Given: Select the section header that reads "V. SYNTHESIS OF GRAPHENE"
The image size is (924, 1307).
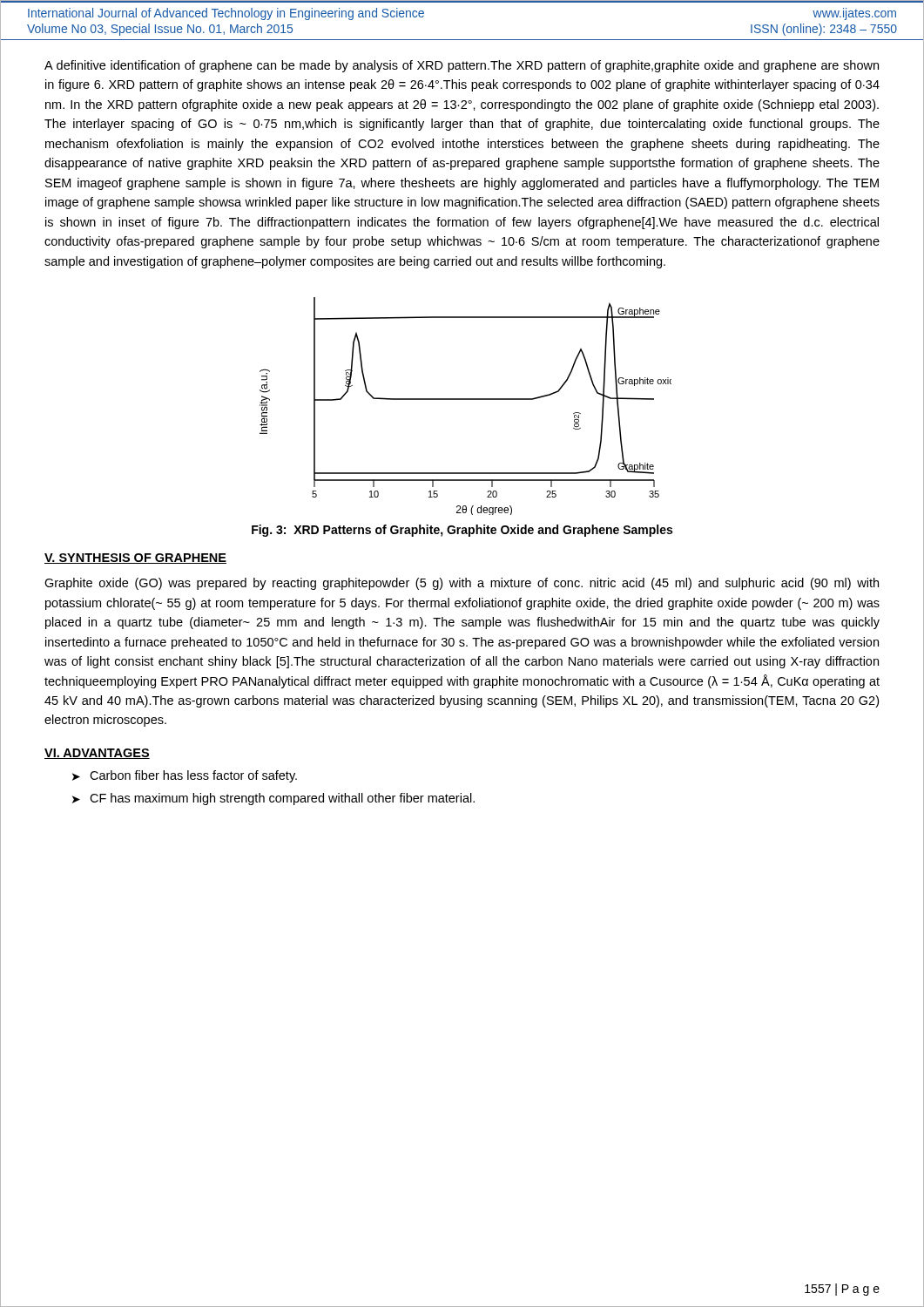Looking at the screenshot, I should pyautogui.click(x=135, y=558).
